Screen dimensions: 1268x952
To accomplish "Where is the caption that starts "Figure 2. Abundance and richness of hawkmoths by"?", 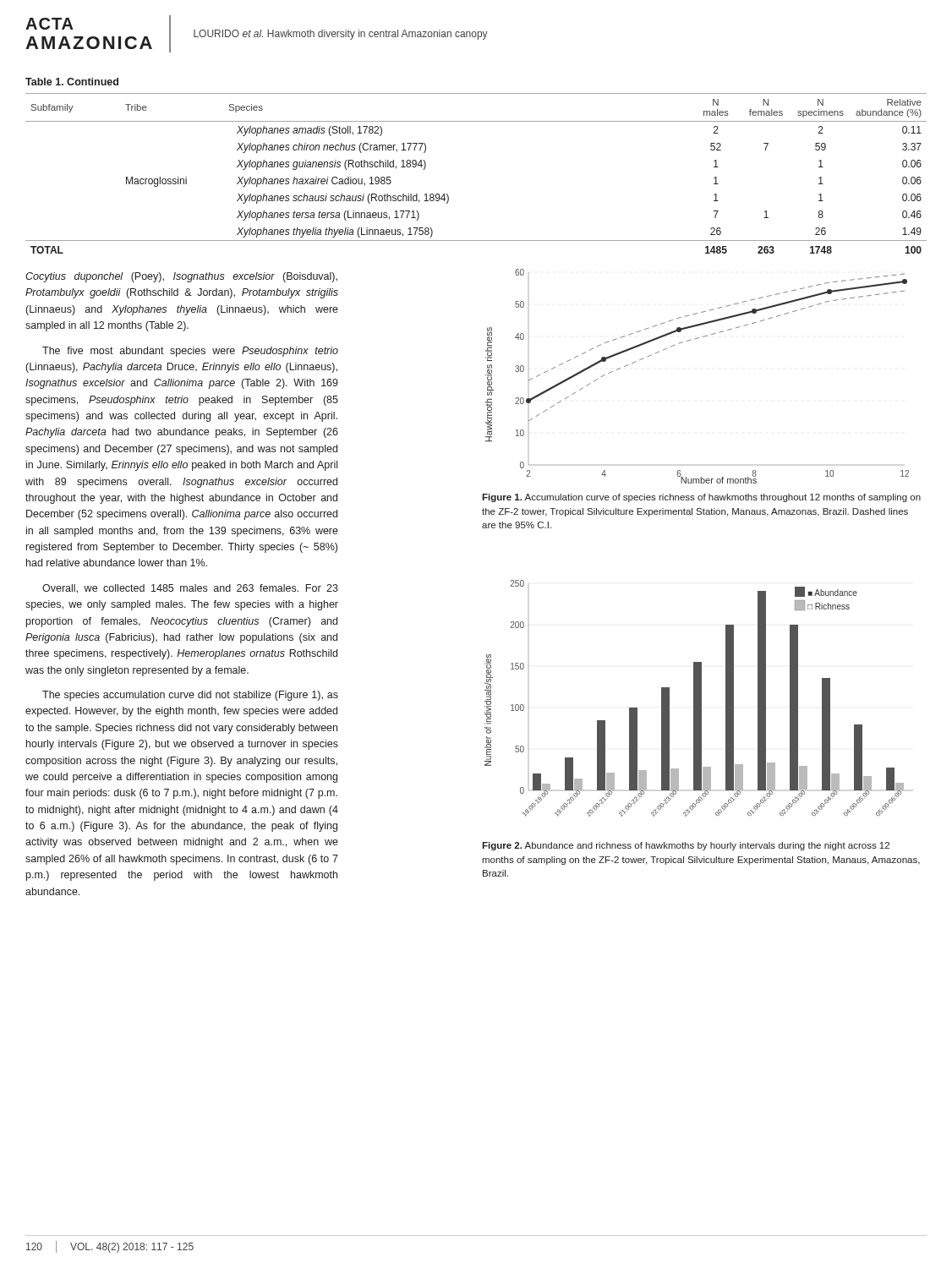I will pyautogui.click(x=701, y=859).
